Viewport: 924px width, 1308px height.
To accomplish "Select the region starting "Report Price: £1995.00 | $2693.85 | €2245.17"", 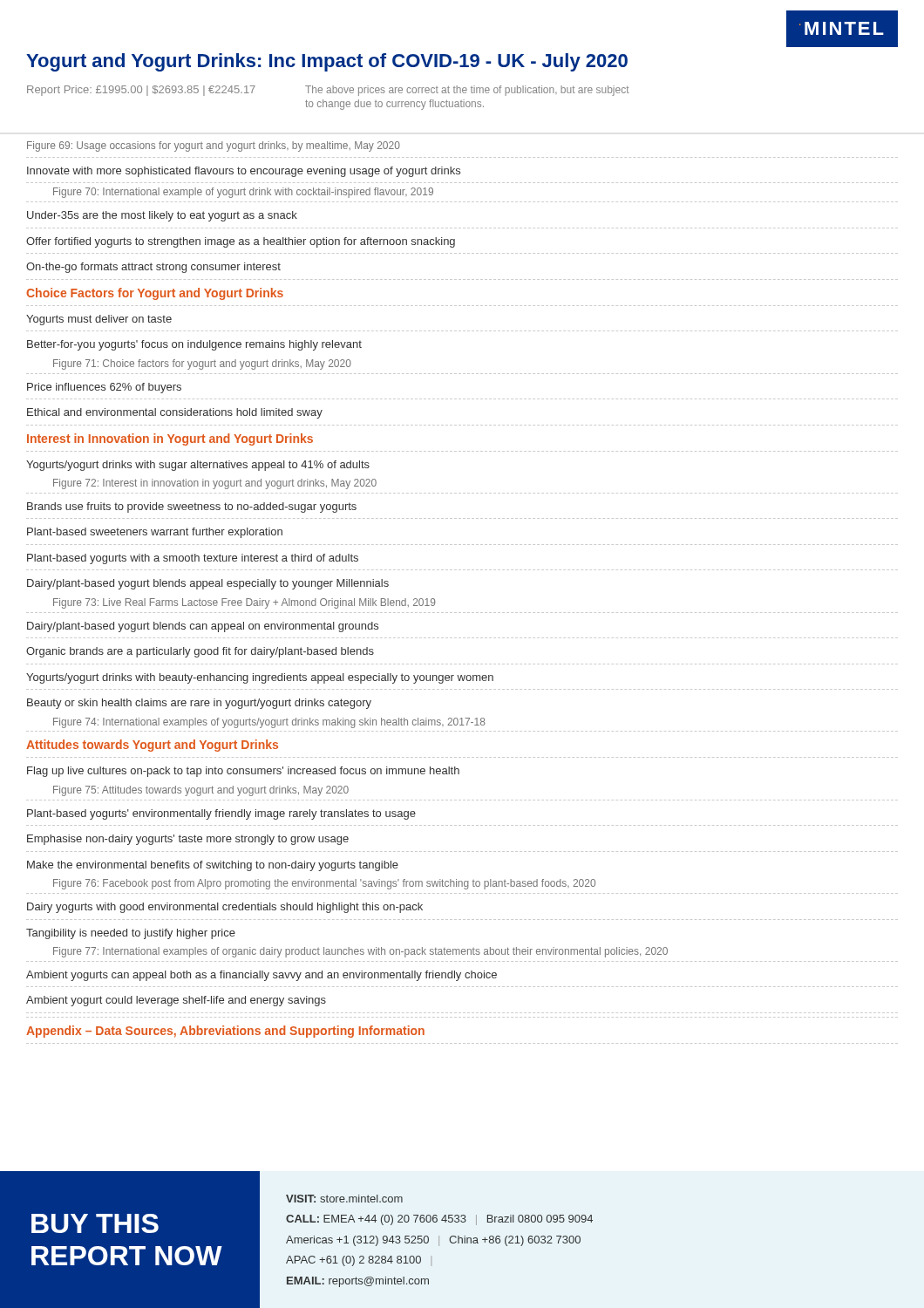I will (x=141, y=89).
